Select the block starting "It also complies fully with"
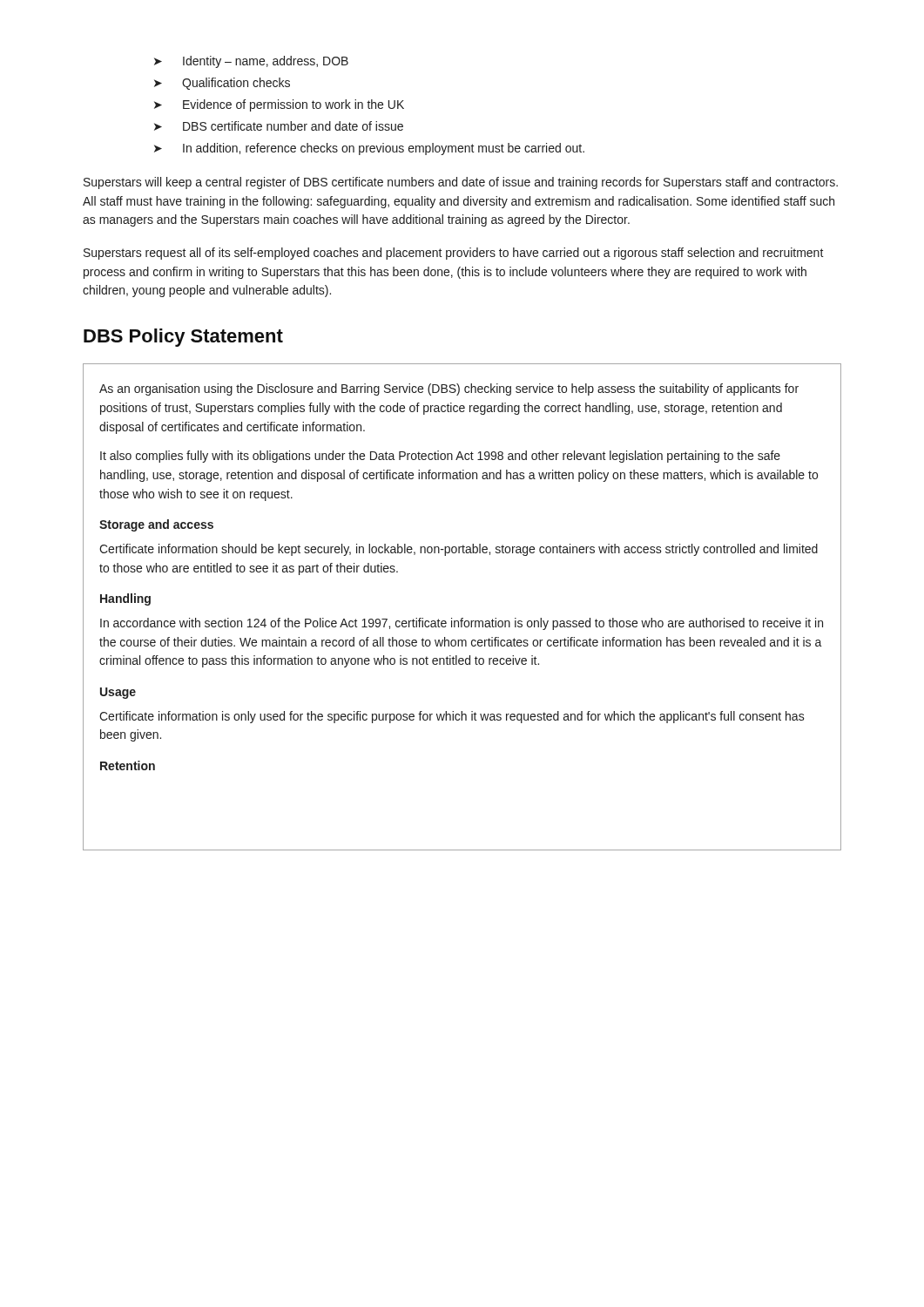 tap(459, 475)
